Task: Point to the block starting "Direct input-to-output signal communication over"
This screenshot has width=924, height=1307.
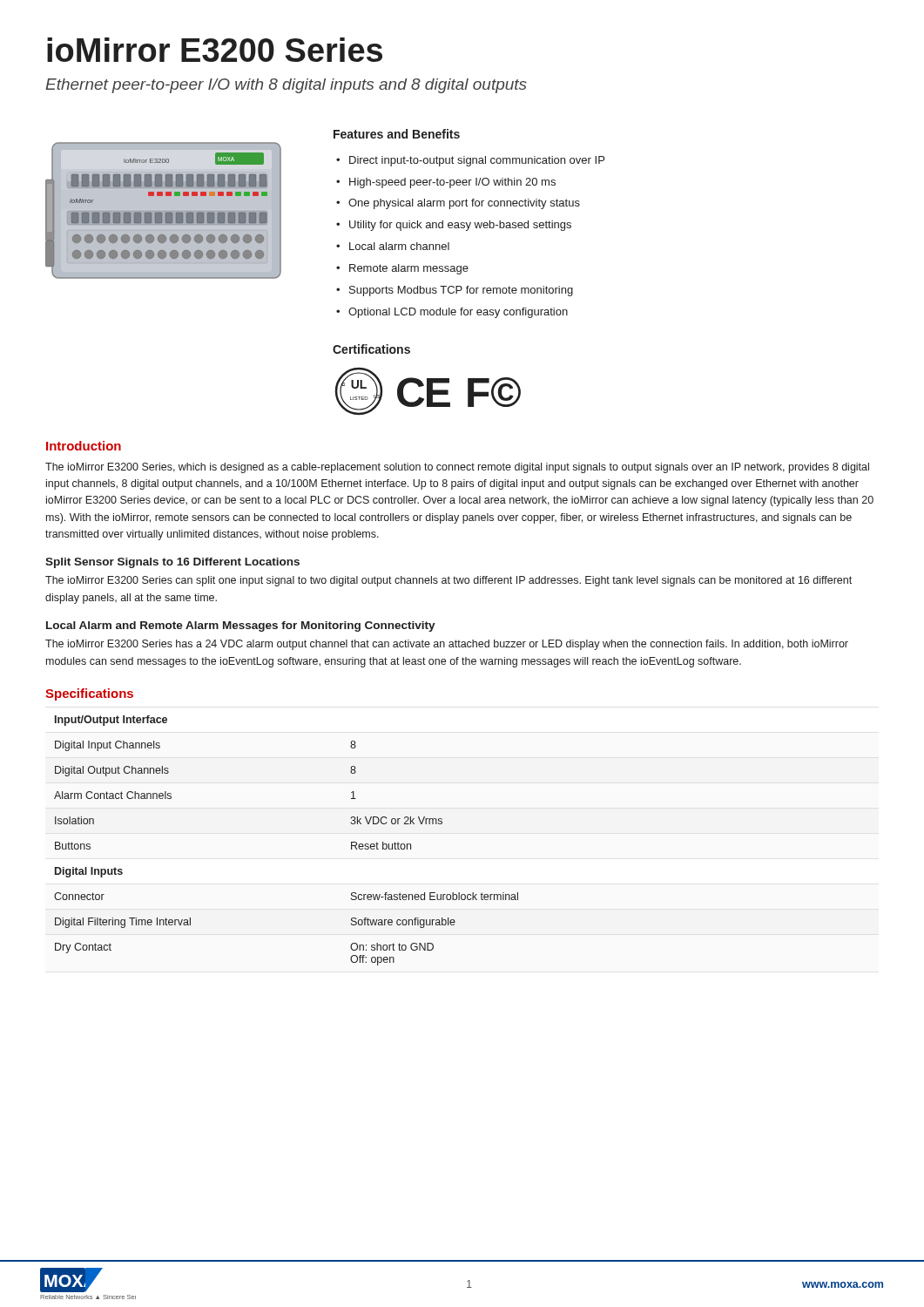Action: (477, 160)
